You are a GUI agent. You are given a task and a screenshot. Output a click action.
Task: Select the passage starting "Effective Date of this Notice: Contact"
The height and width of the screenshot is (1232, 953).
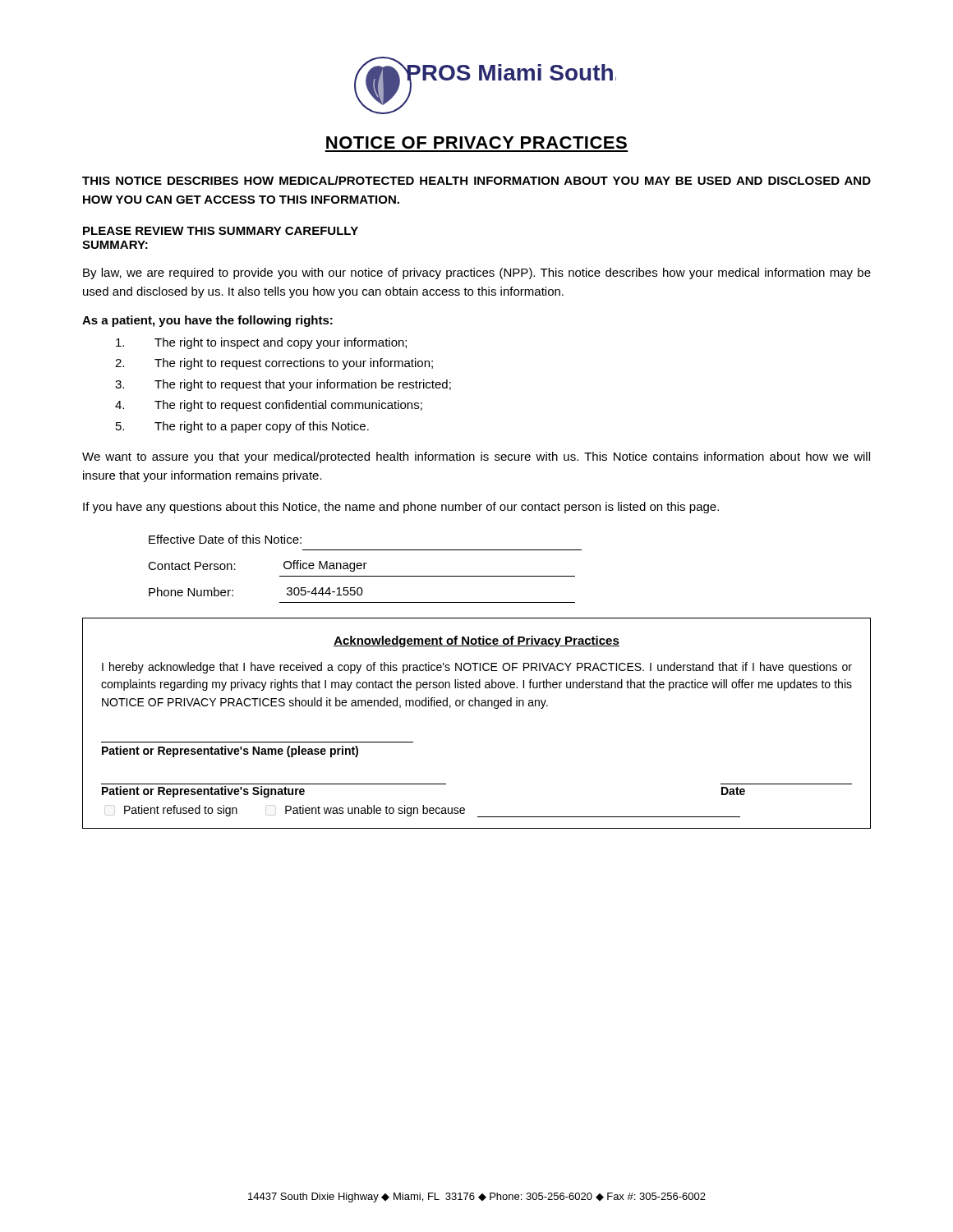point(509,565)
